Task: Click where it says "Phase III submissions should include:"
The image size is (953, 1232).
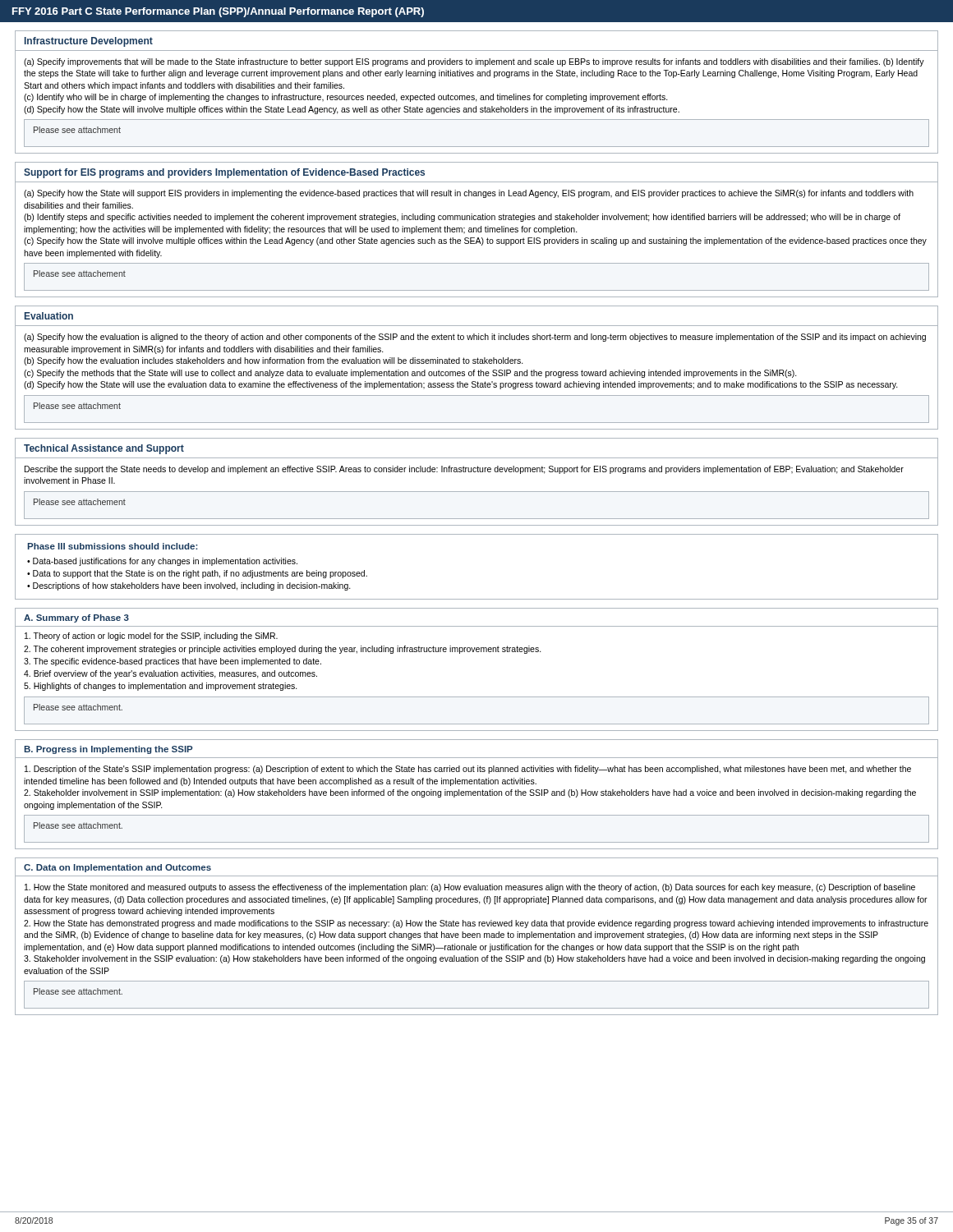Action: click(x=113, y=546)
